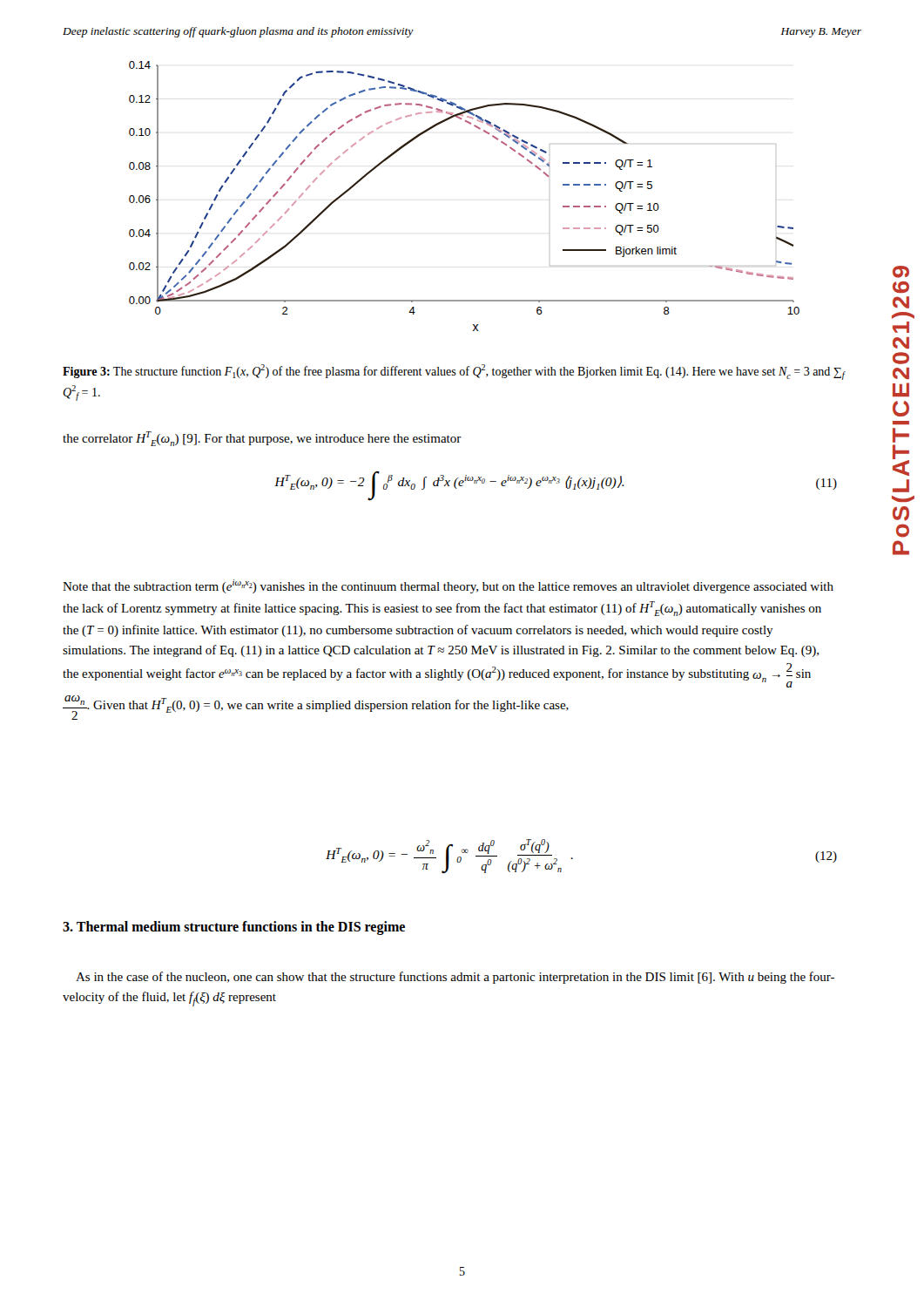Locate the element starting "As in the case"

(449, 988)
